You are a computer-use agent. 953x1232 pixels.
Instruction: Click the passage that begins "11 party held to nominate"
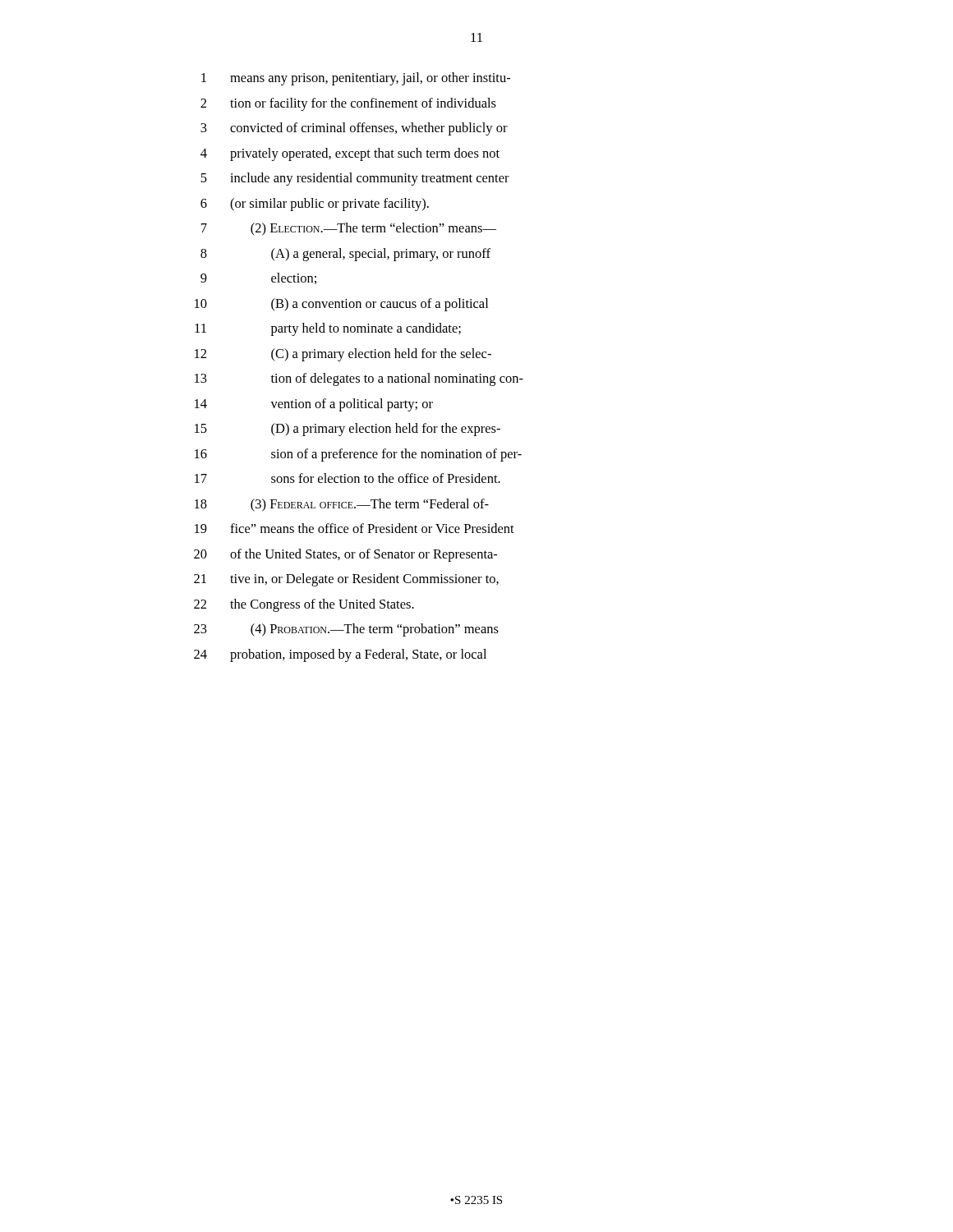point(328,329)
